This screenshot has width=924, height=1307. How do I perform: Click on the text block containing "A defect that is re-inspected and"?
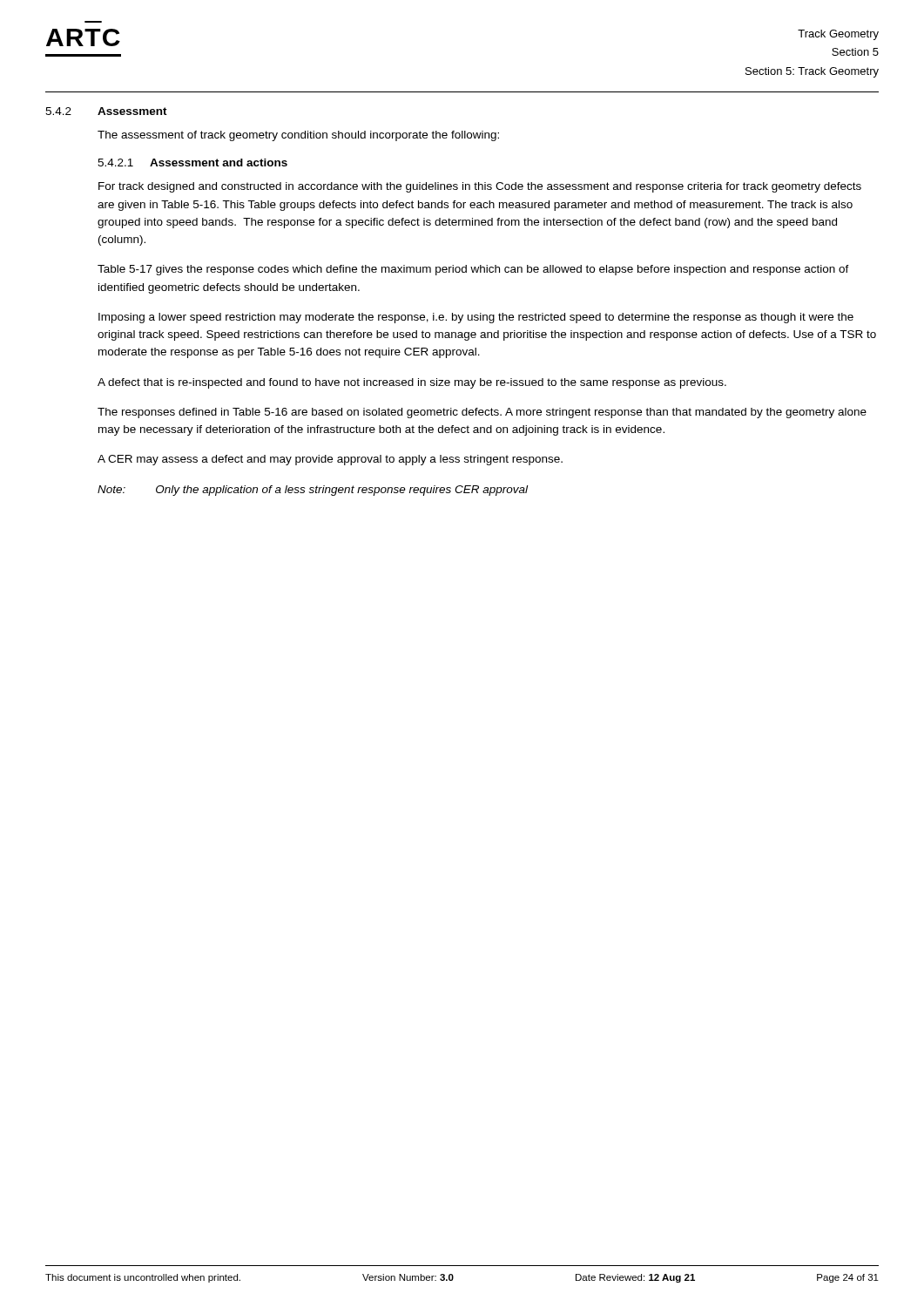tap(412, 382)
